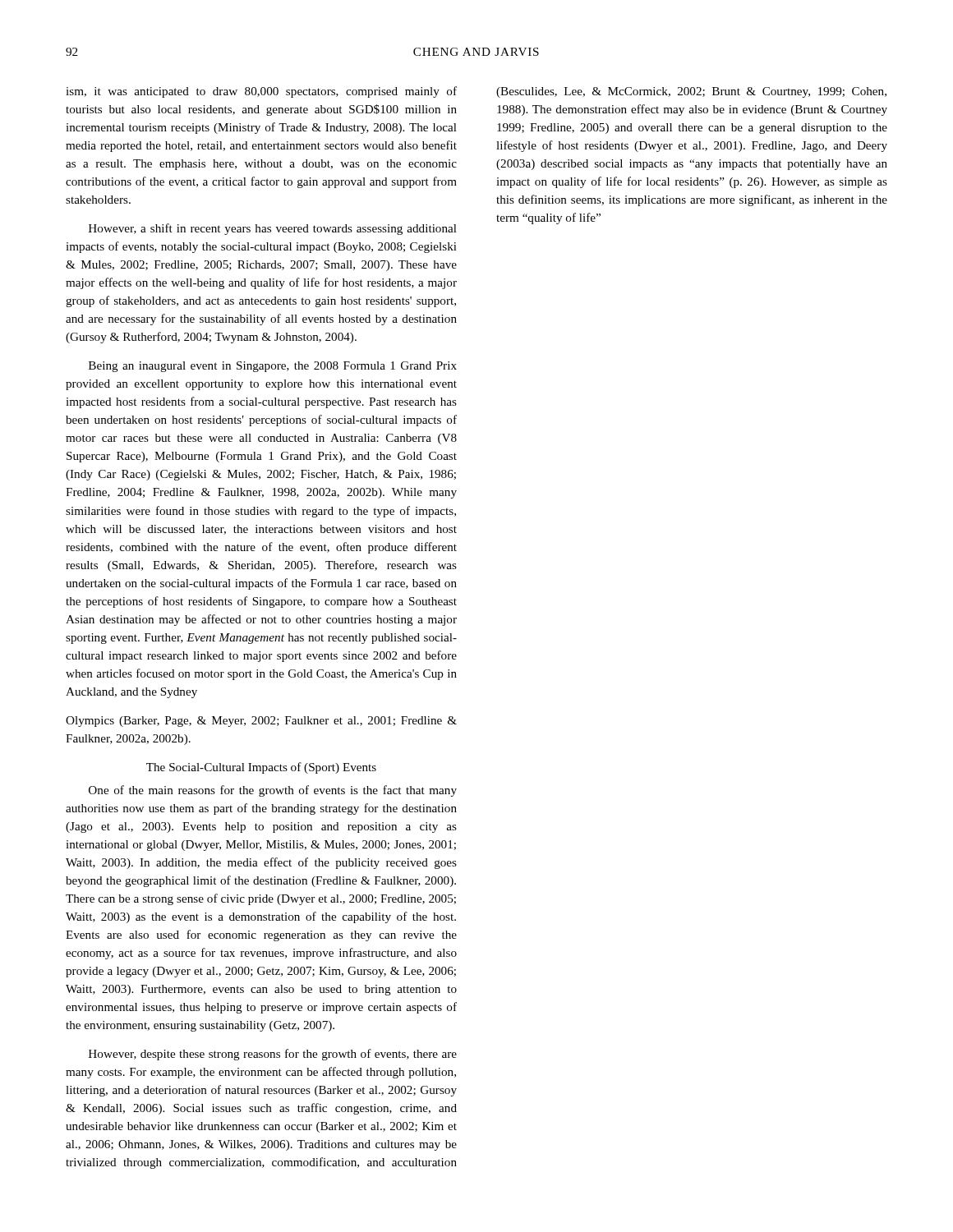
Task: Click on the section header that says "The Social-Cultural Impacts of (Sport) Events"
Action: (261, 766)
